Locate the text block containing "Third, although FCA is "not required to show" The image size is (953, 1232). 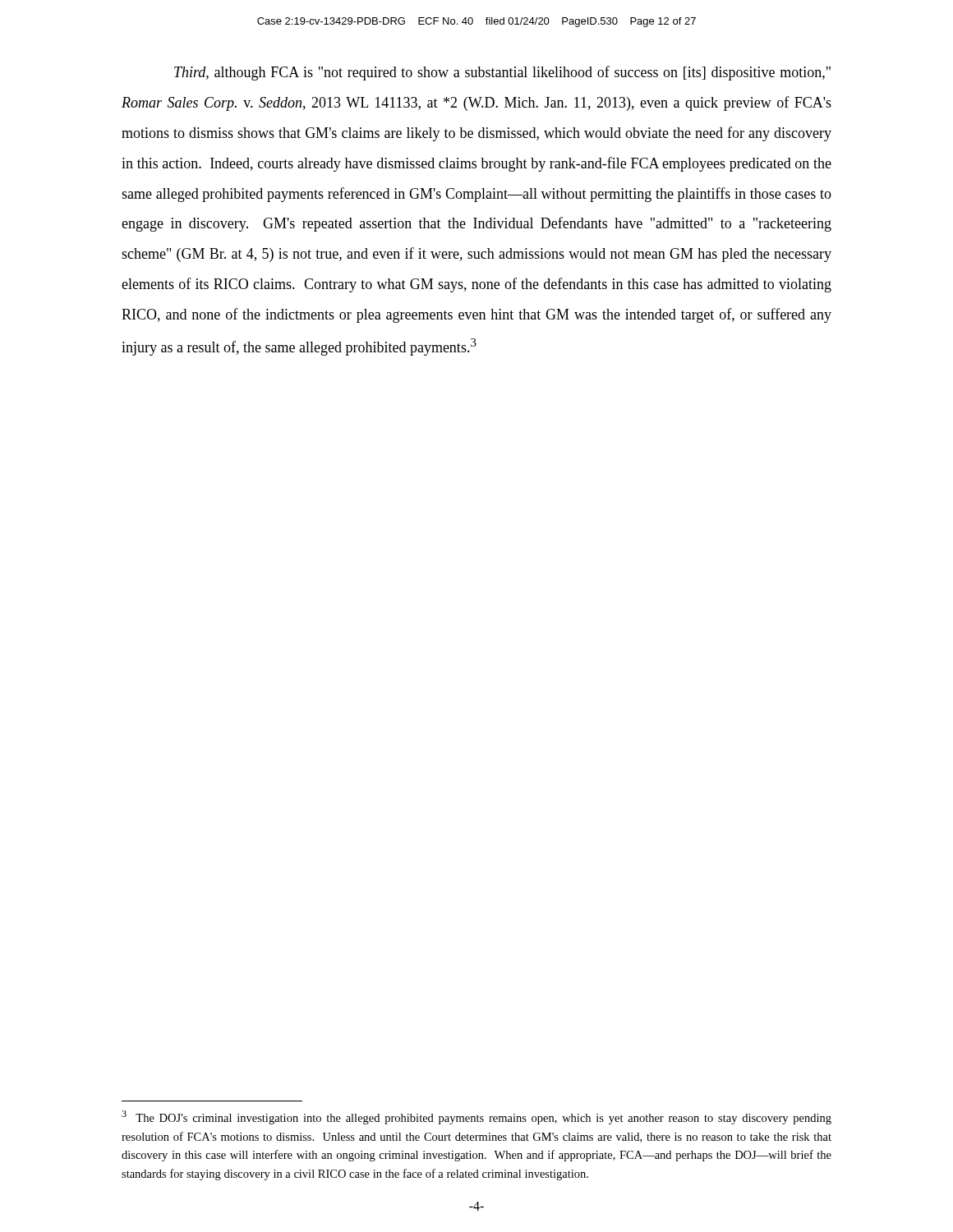[476, 210]
